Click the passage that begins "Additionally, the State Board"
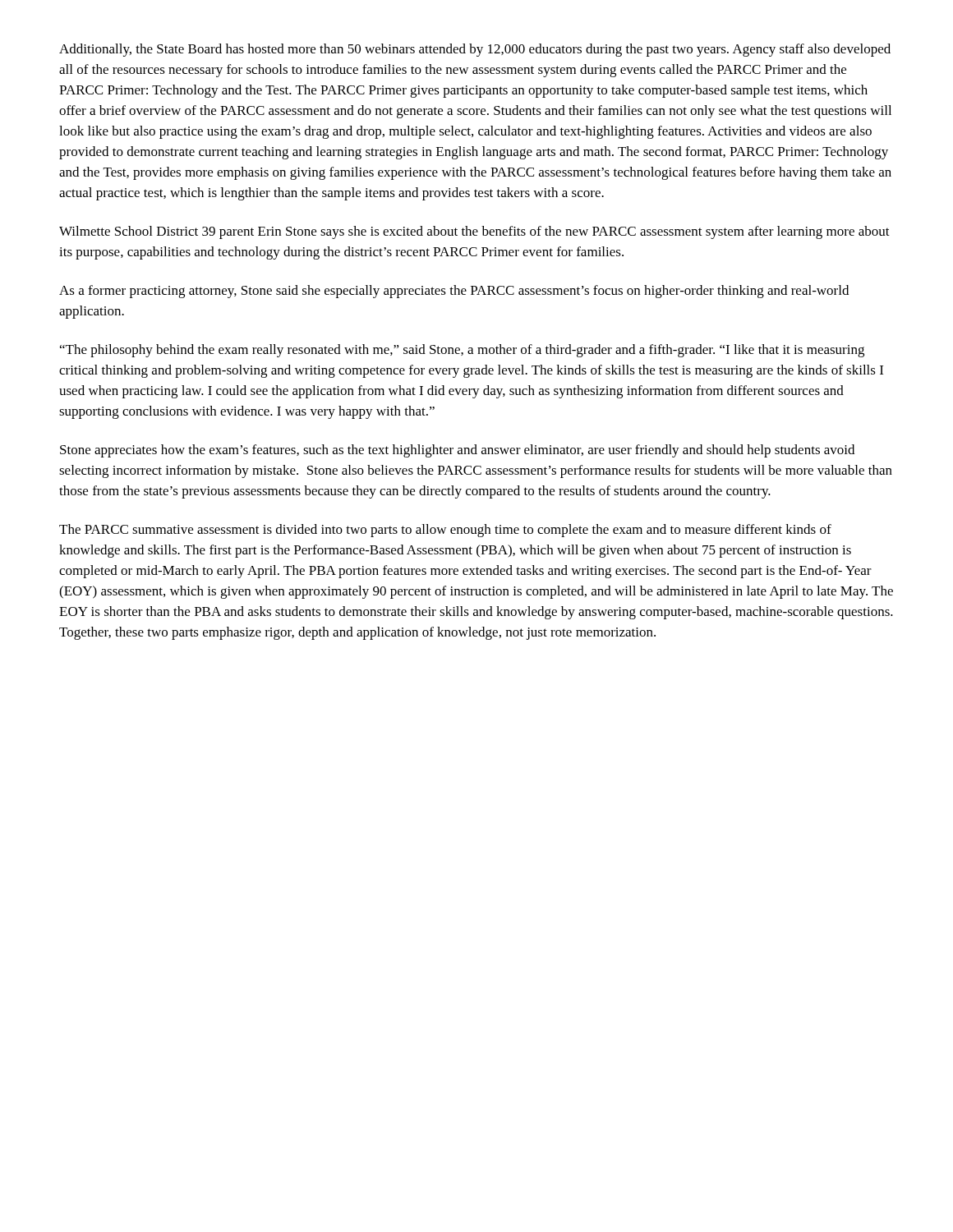The height and width of the screenshot is (1232, 953). click(x=476, y=121)
